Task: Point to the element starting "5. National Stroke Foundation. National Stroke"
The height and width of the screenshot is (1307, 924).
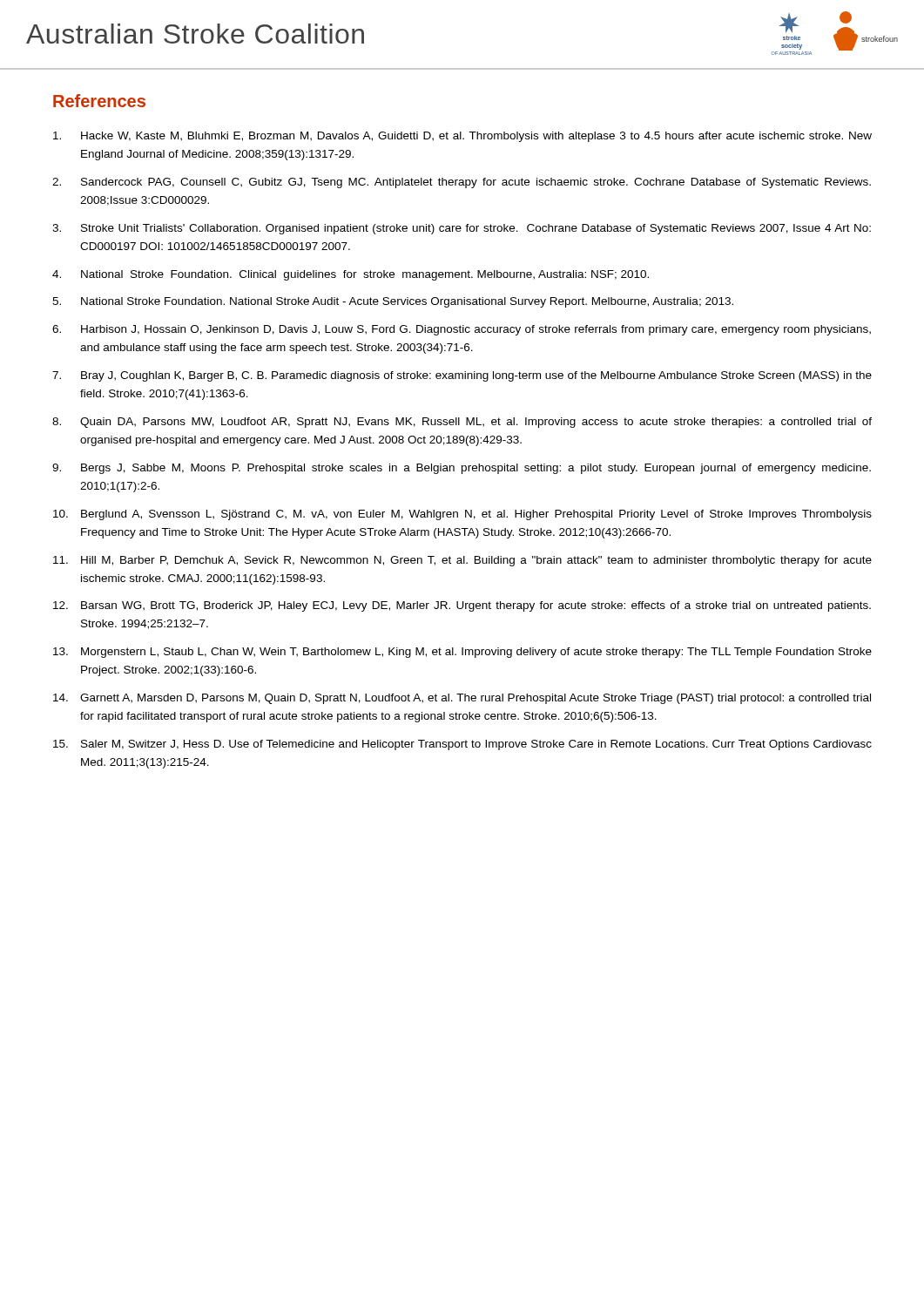Action: pyautogui.click(x=462, y=302)
